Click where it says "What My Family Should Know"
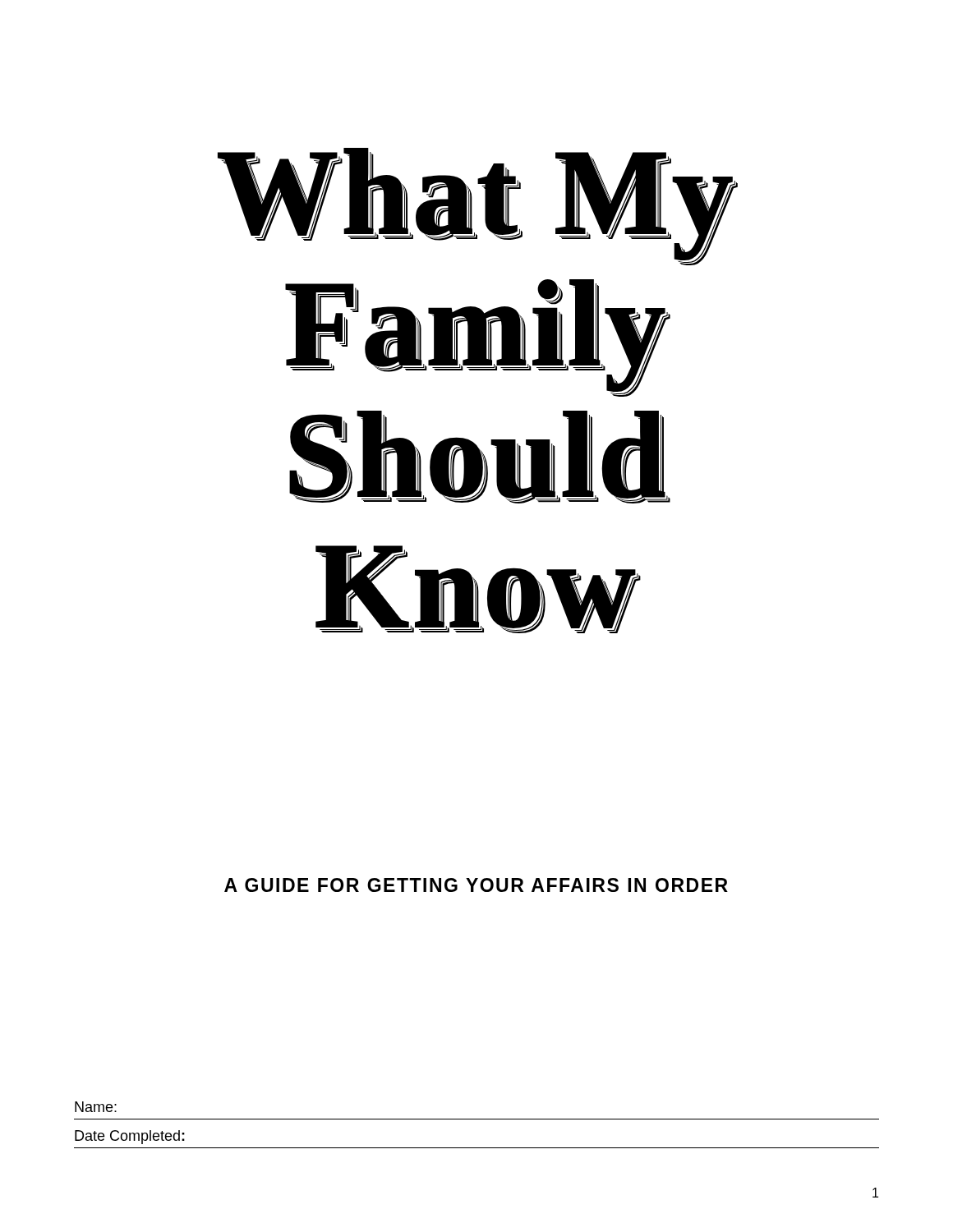 click(476, 390)
